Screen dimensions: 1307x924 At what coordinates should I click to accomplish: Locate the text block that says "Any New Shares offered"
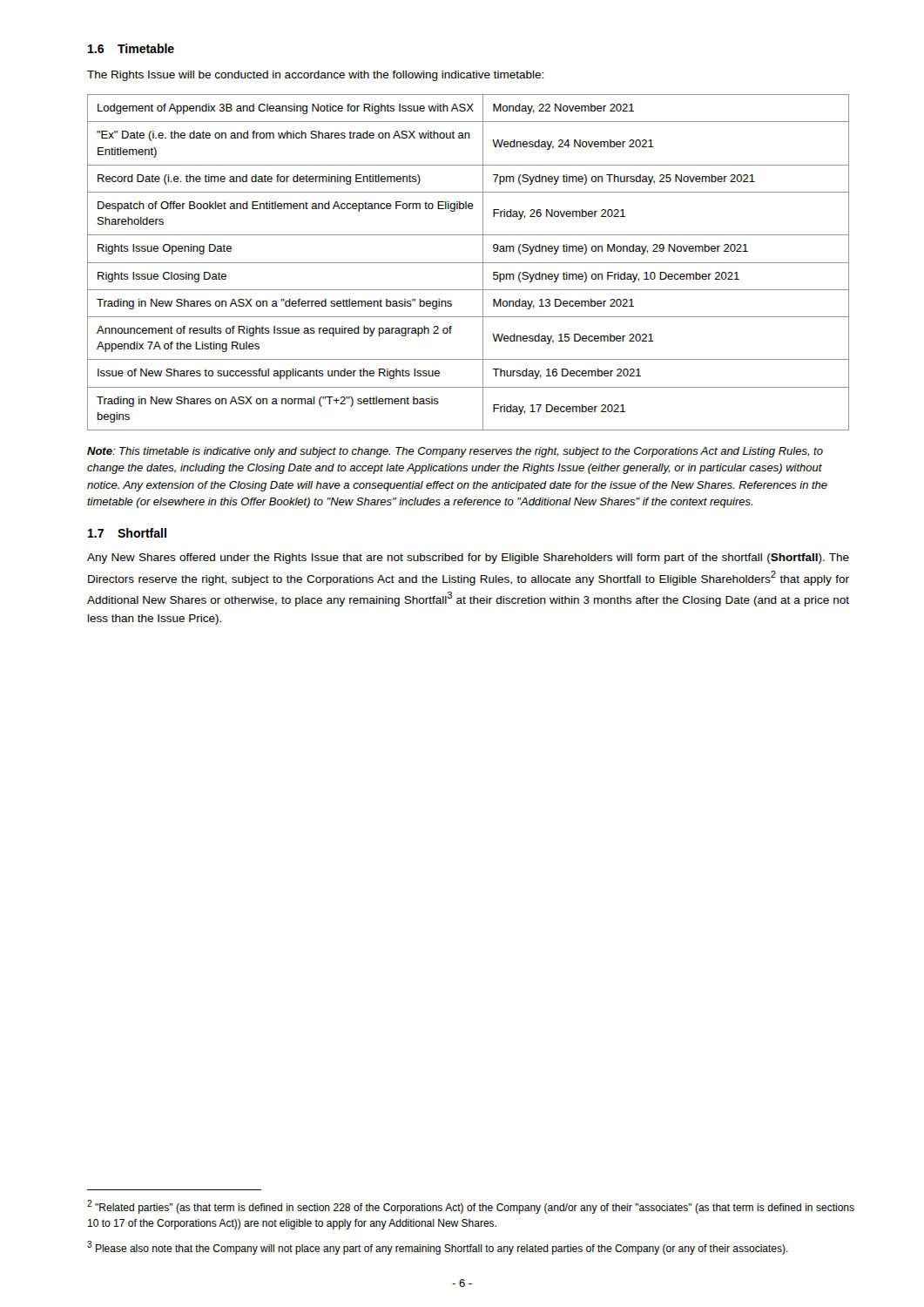tap(468, 587)
